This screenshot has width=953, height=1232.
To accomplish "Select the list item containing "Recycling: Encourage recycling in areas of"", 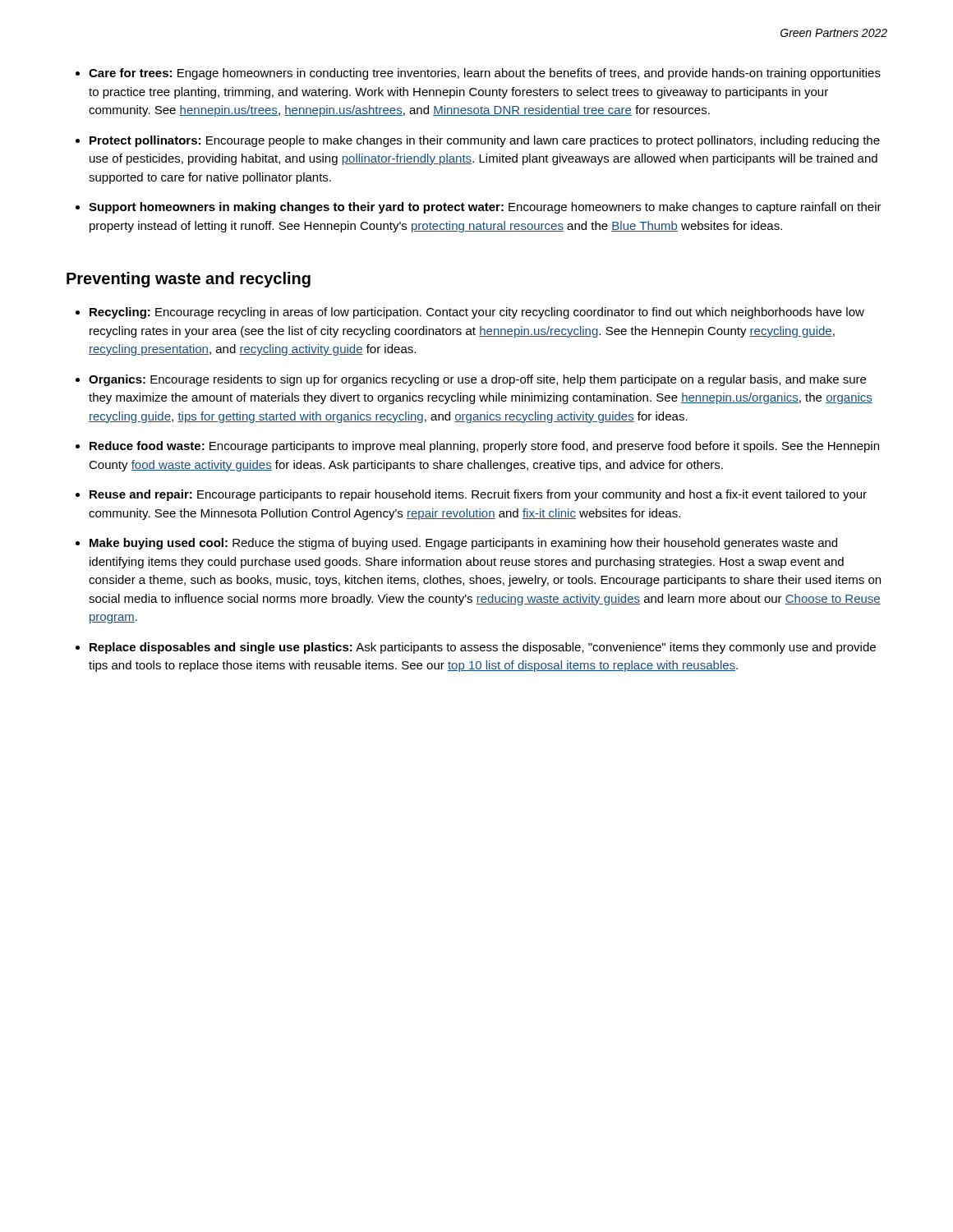I will pos(476,331).
